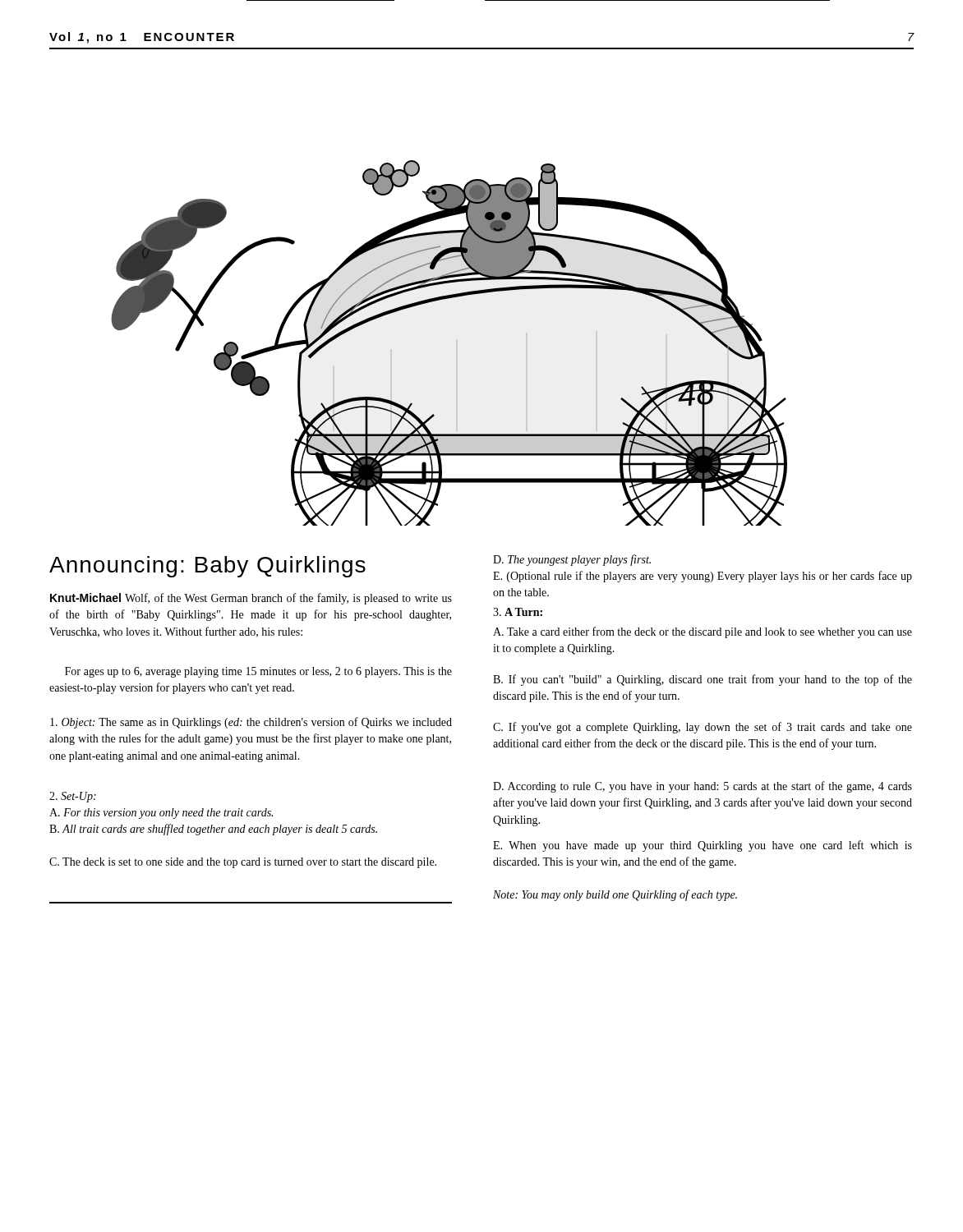The width and height of the screenshot is (963, 1232).
Task: Click on the text starting "Announcing: Baby Quirklings"
Action: click(x=208, y=565)
